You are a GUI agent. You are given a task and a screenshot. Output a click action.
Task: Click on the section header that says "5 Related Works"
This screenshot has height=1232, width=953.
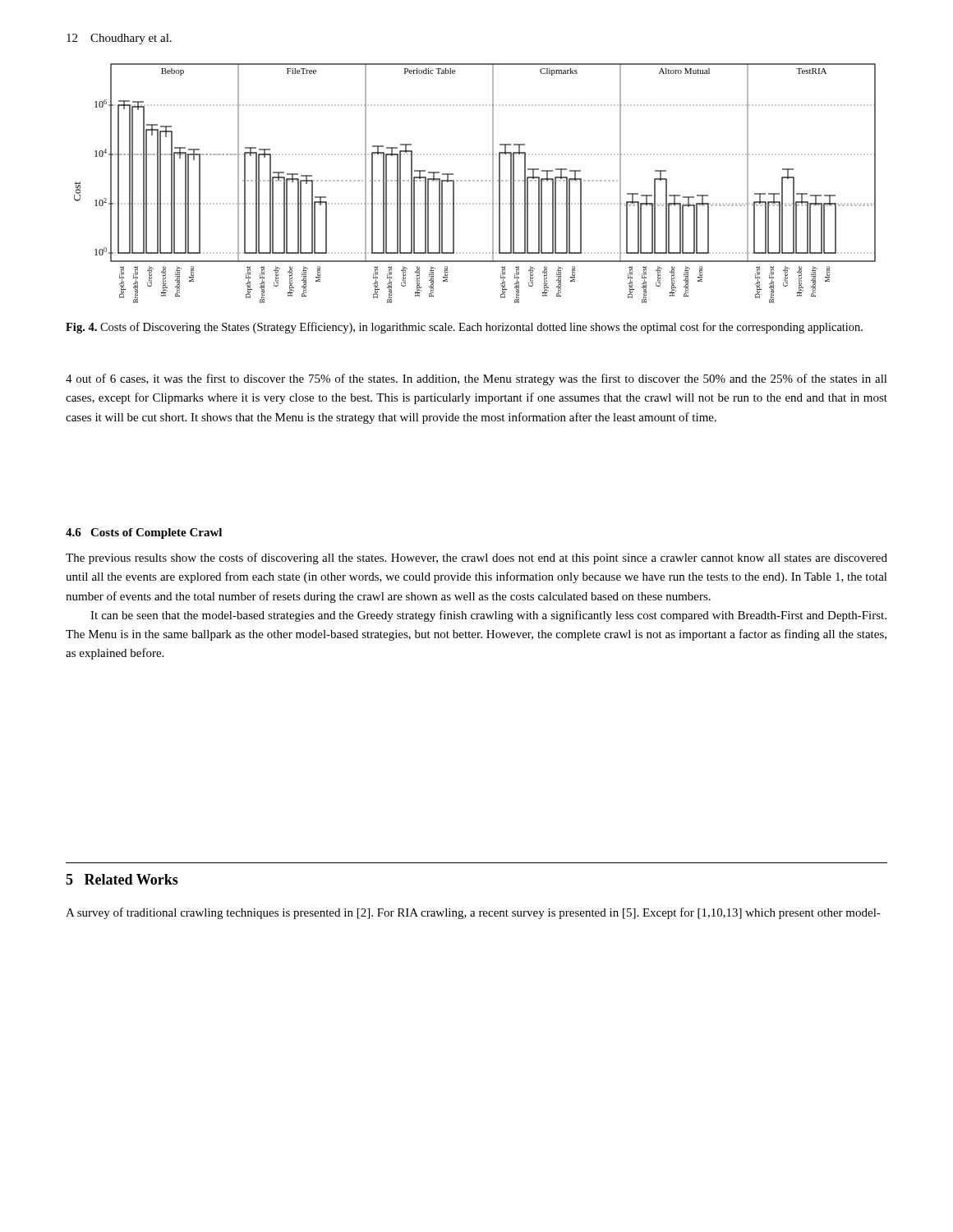click(122, 880)
